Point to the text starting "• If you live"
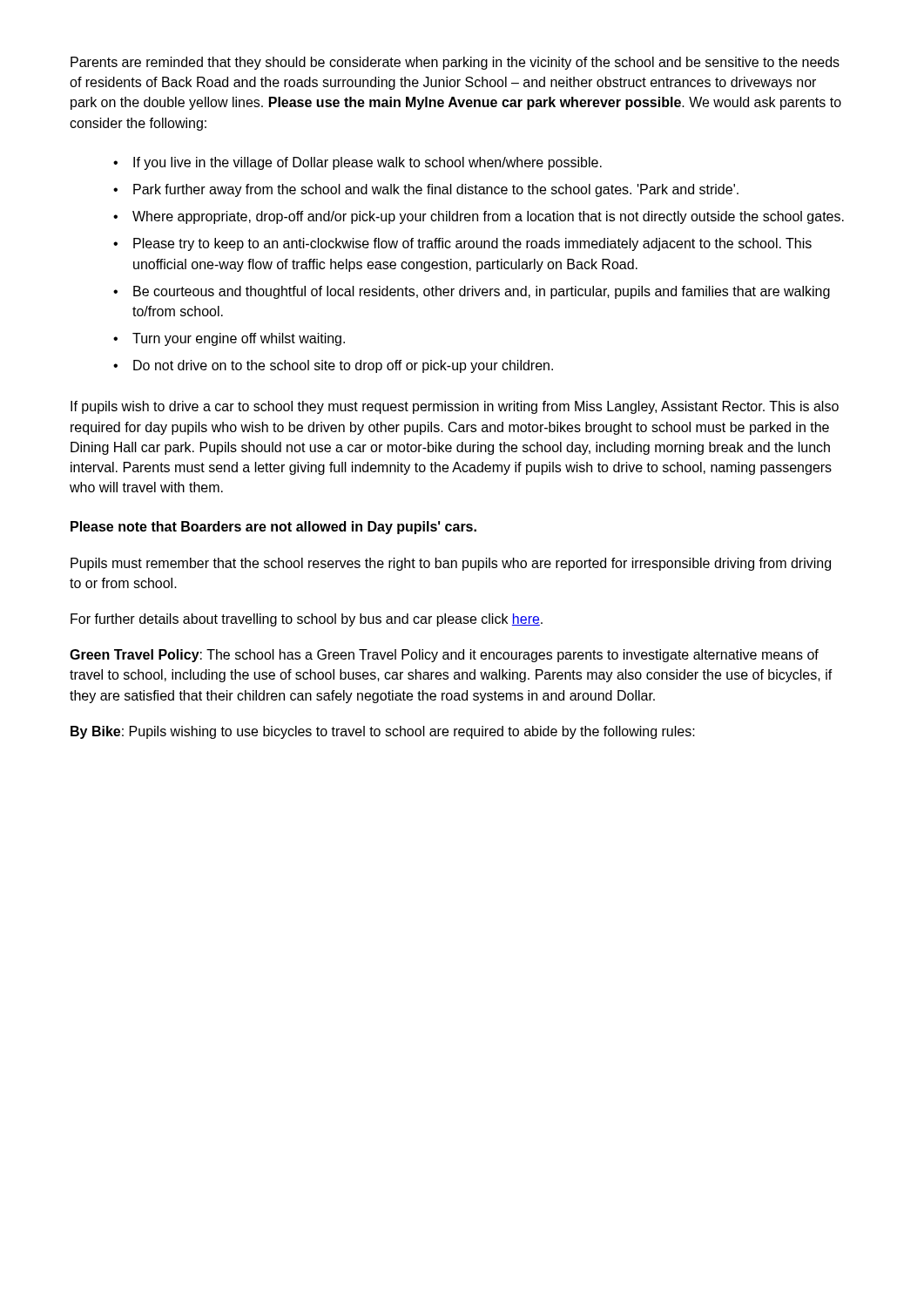This screenshot has height=1307, width=924. pos(479,162)
